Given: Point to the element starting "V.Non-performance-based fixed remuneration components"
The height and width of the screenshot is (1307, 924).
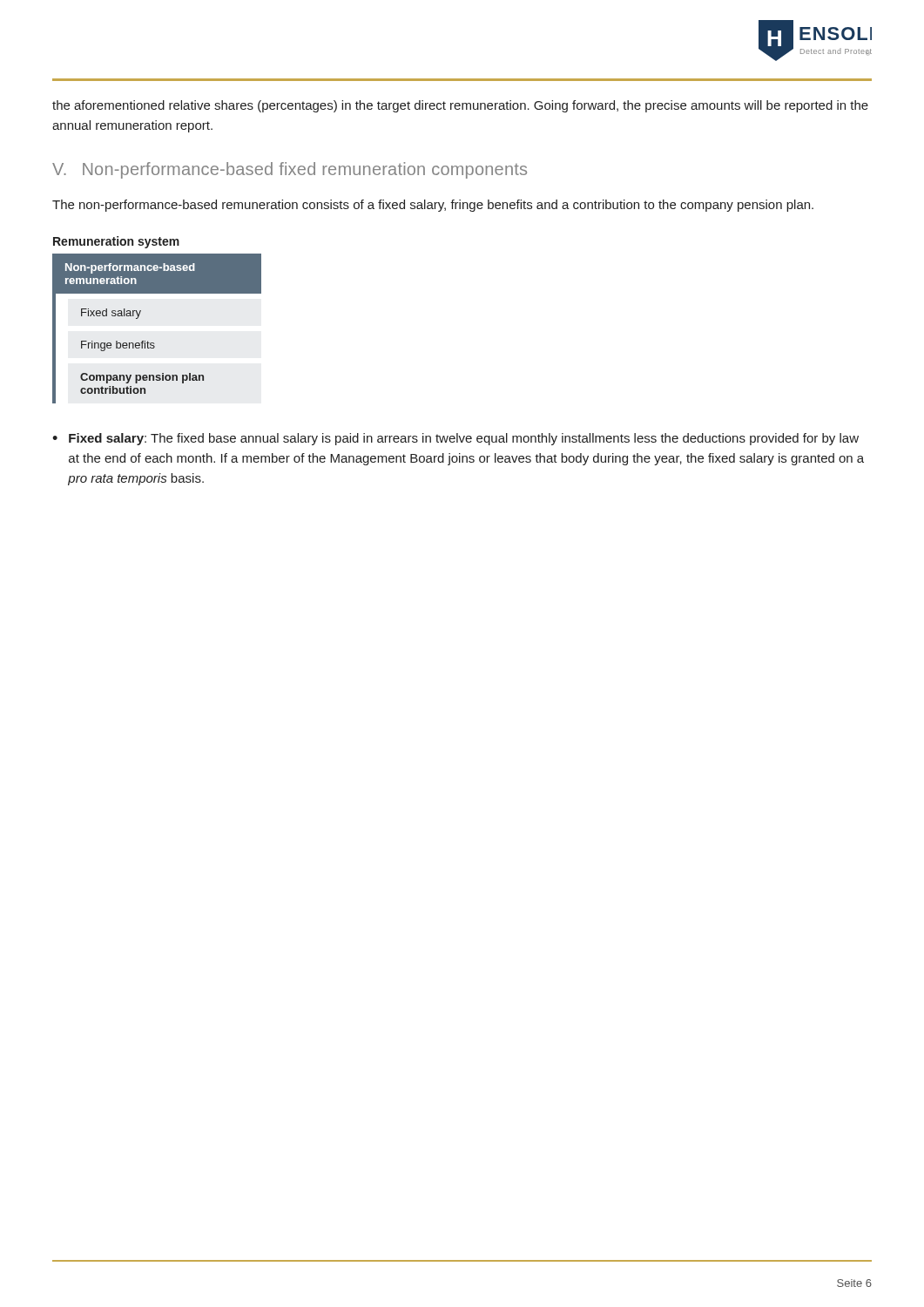Looking at the screenshot, I should [290, 169].
